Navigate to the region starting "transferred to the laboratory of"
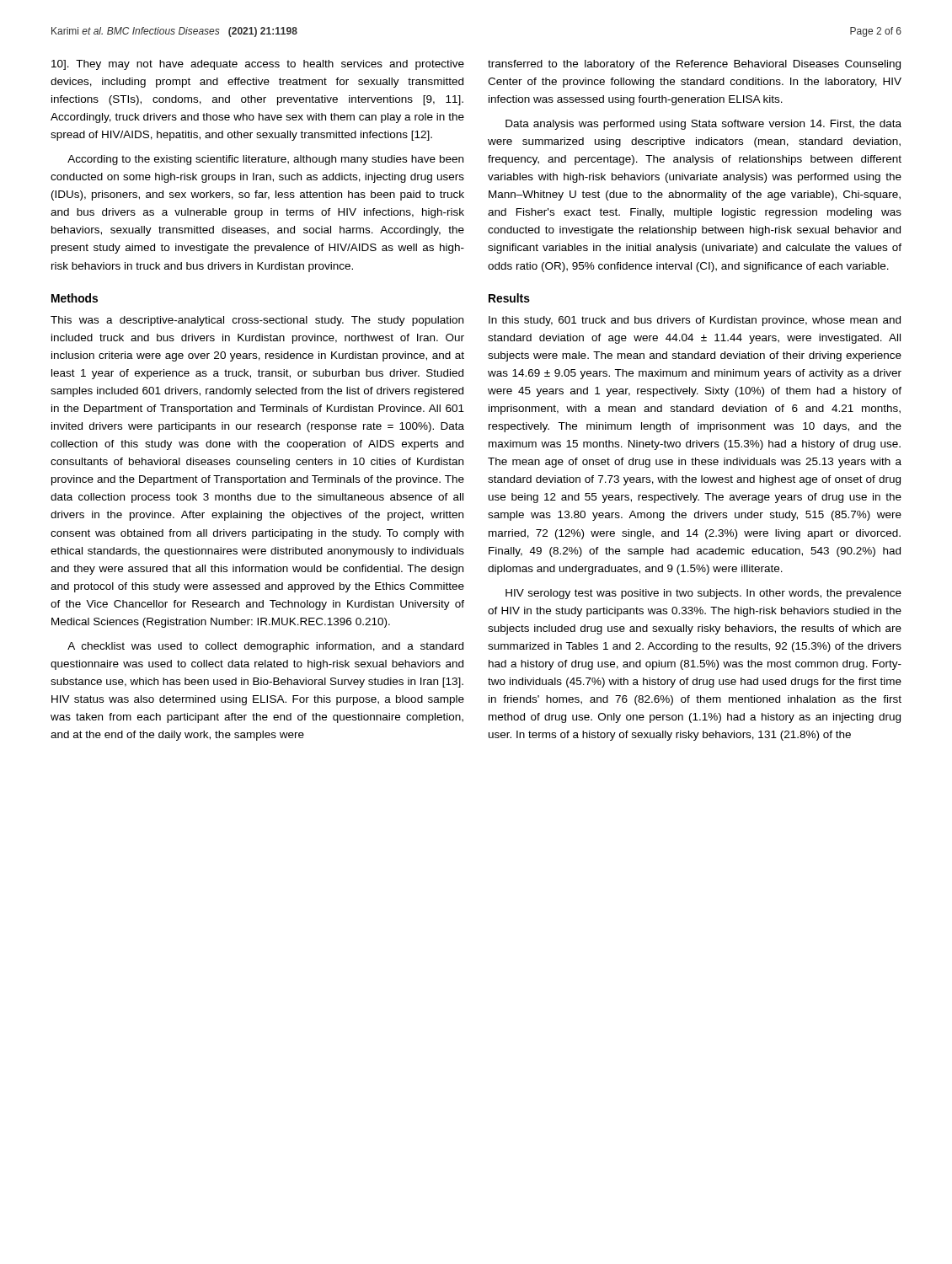 coord(695,165)
